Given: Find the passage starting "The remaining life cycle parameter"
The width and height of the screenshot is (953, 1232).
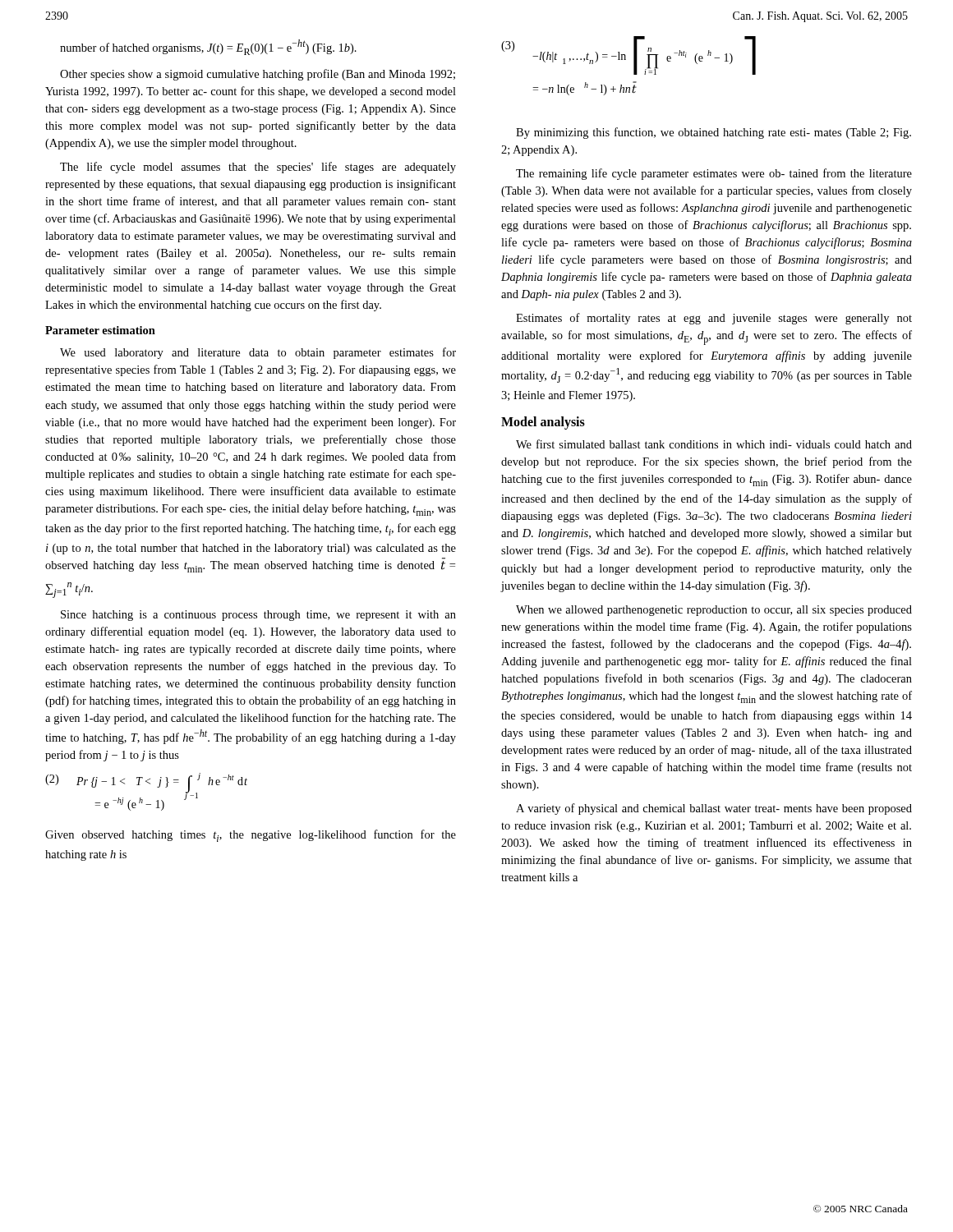Looking at the screenshot, I should [707, 234].
